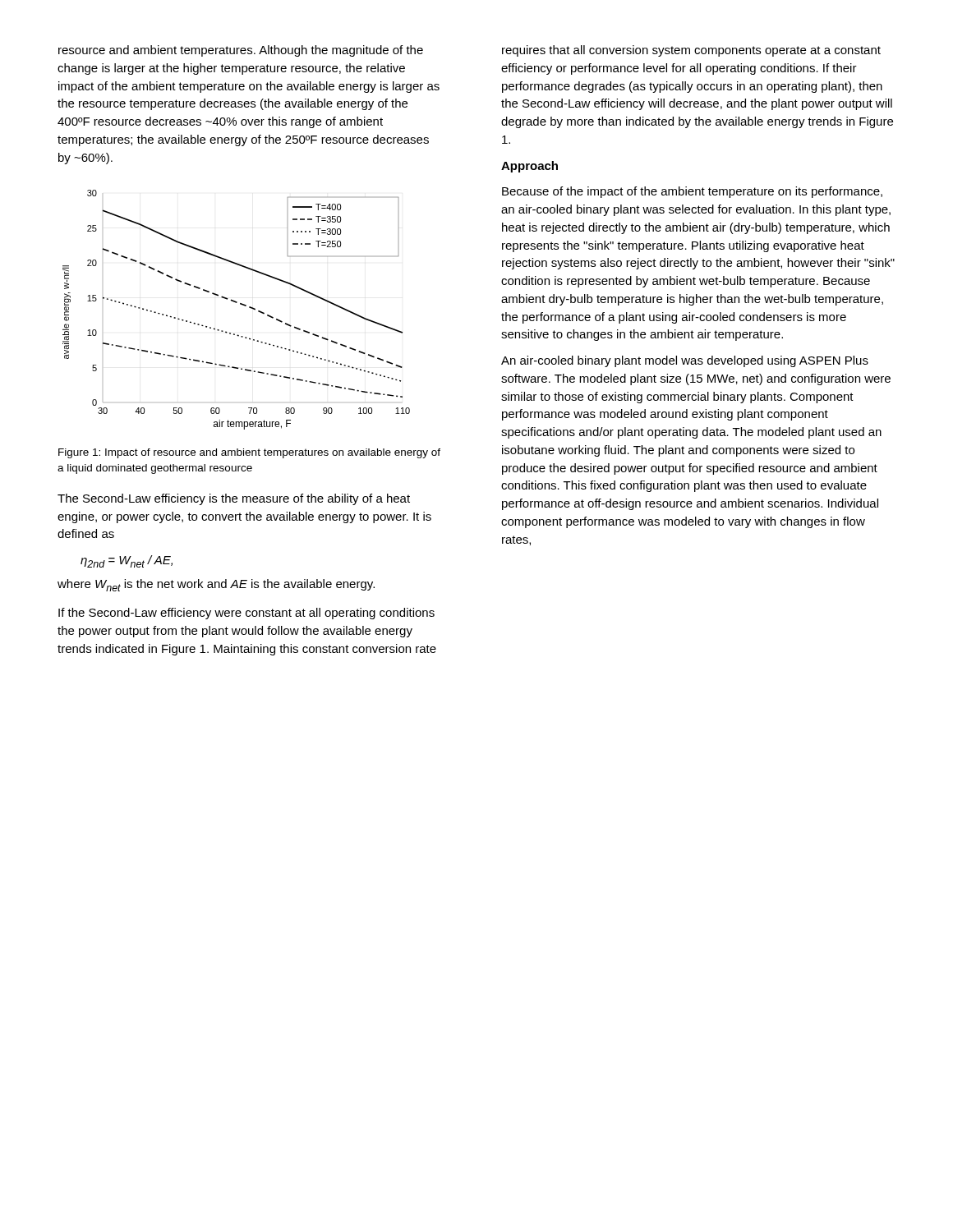Locate the block of text that opens with "The Second-Law efficiency is the measure of the"
The image size is (953, 1232).
tap(251, 516)
